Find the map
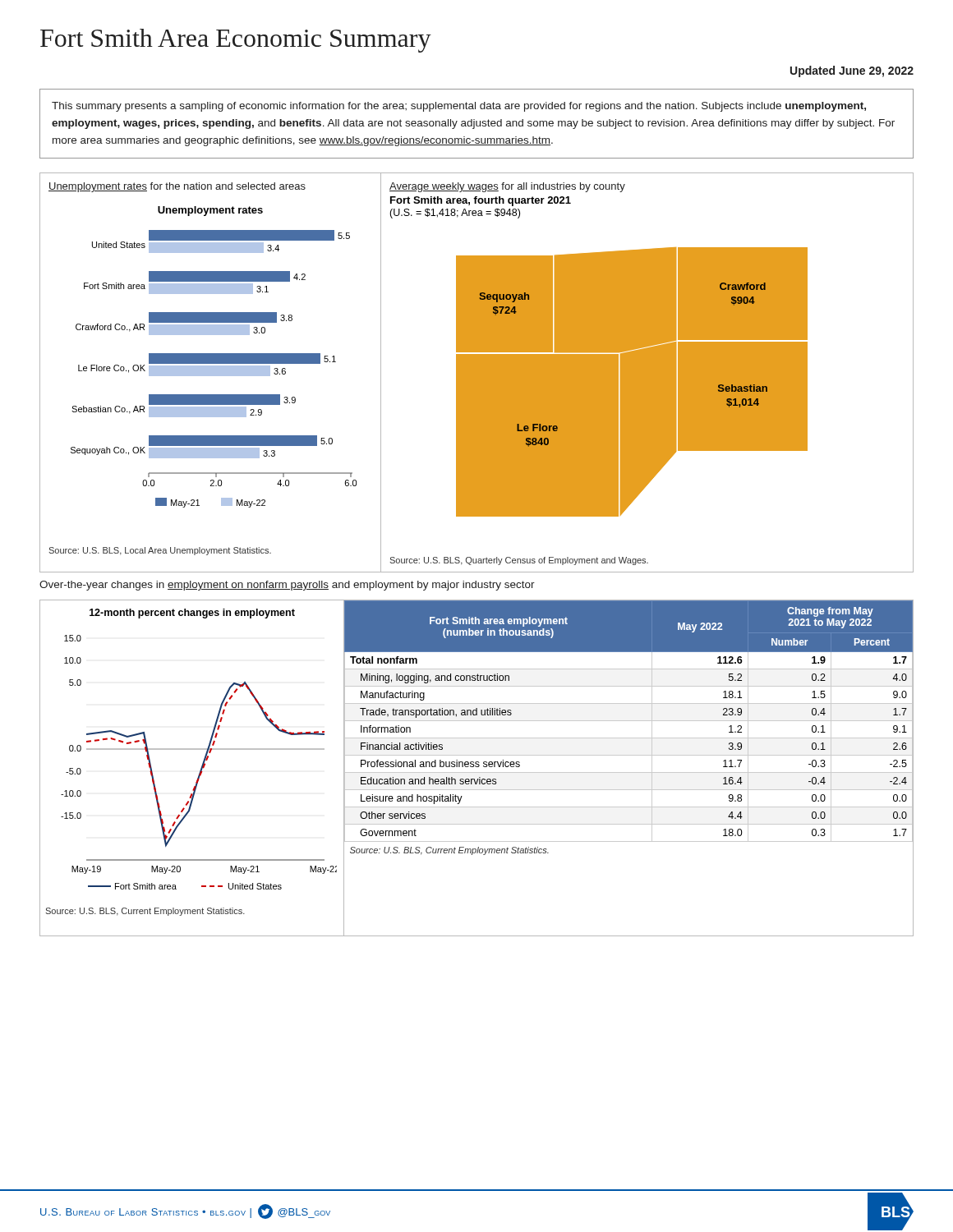The height and width of the screenshot is (1232, 953). (647, 372)
